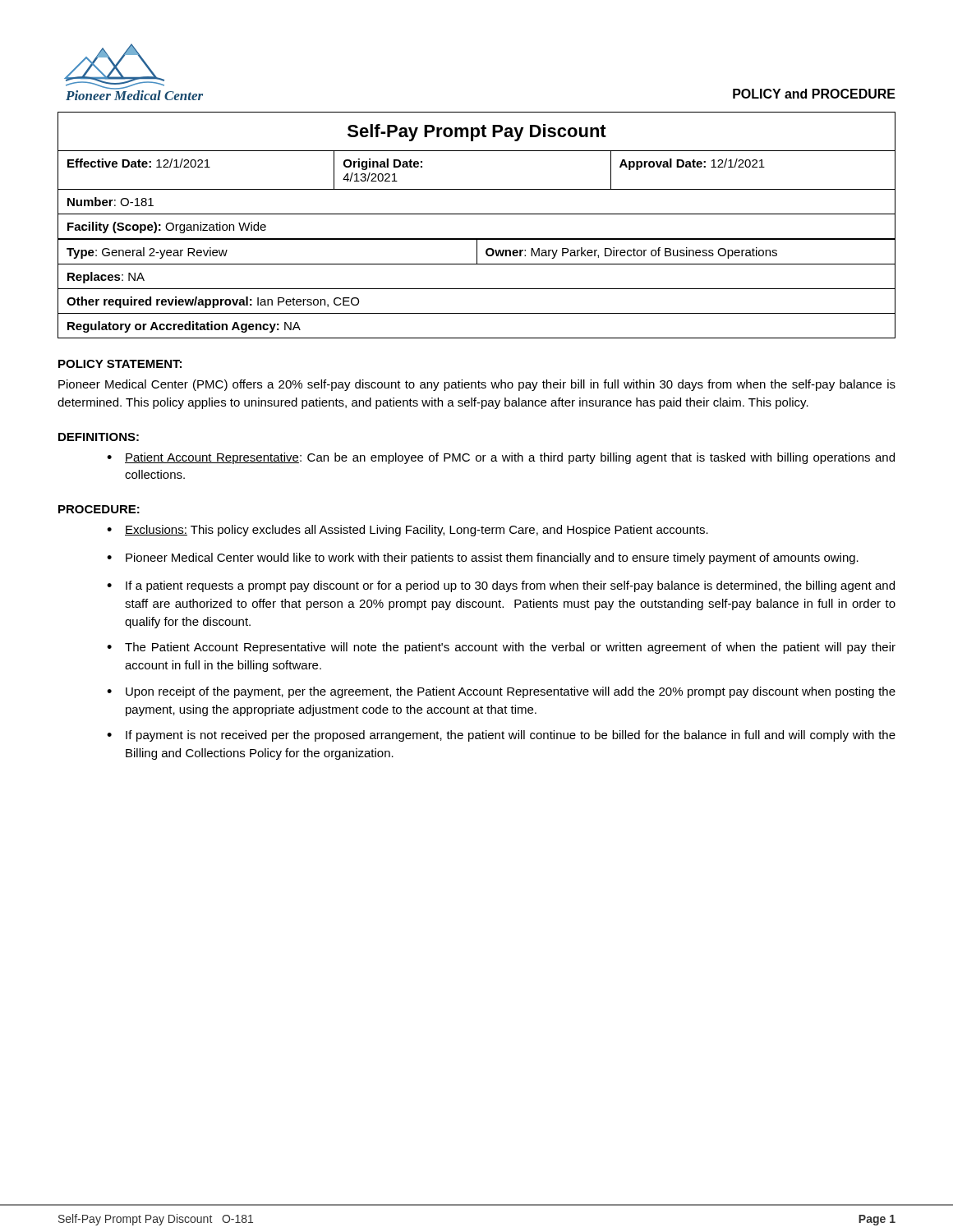This screenshot has width=953, height=1232.
Task: Click on the element starting "• Exclusions: This"
Action: click(x=408, y=531)
